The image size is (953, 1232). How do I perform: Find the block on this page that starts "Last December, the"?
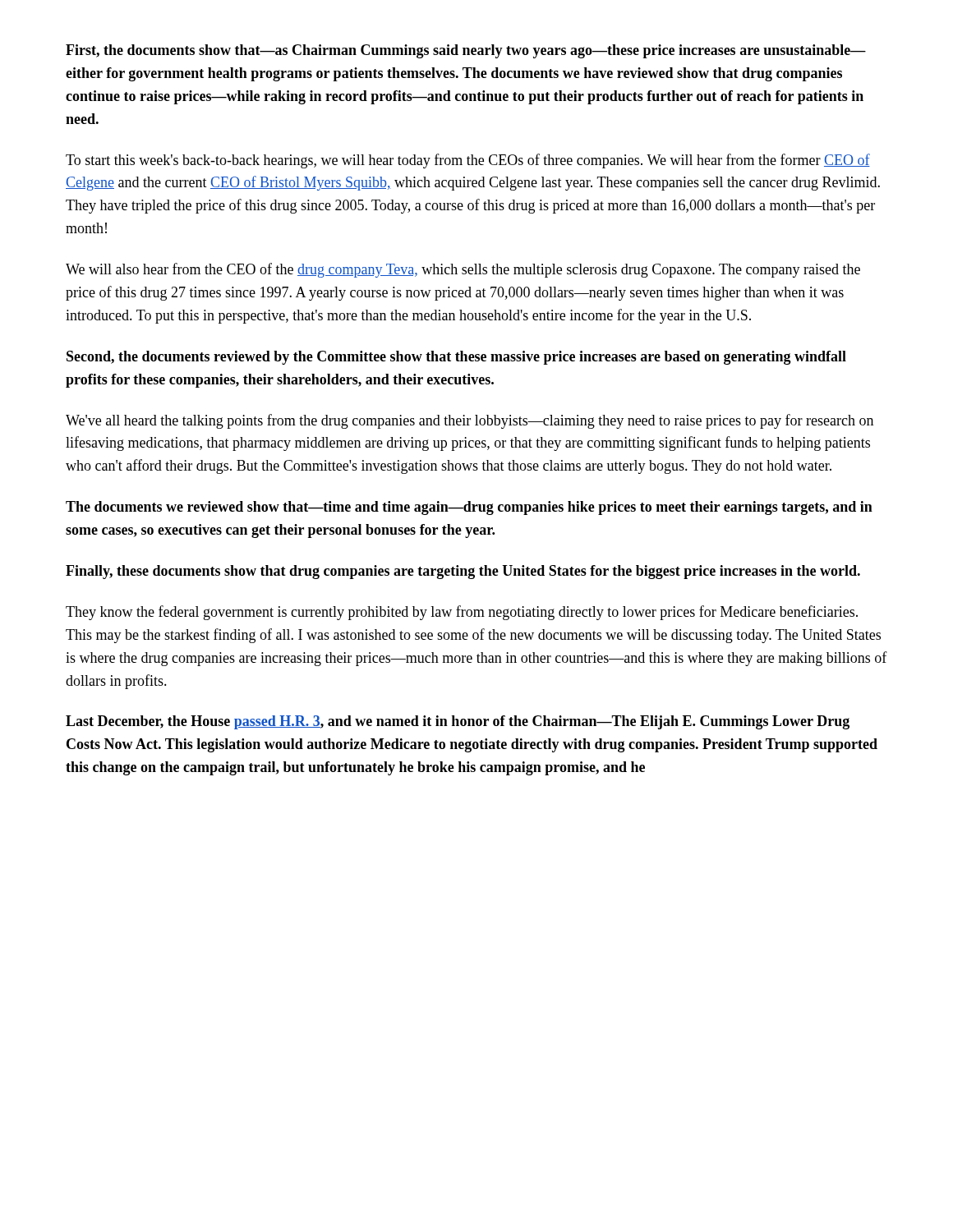point(472,744)
